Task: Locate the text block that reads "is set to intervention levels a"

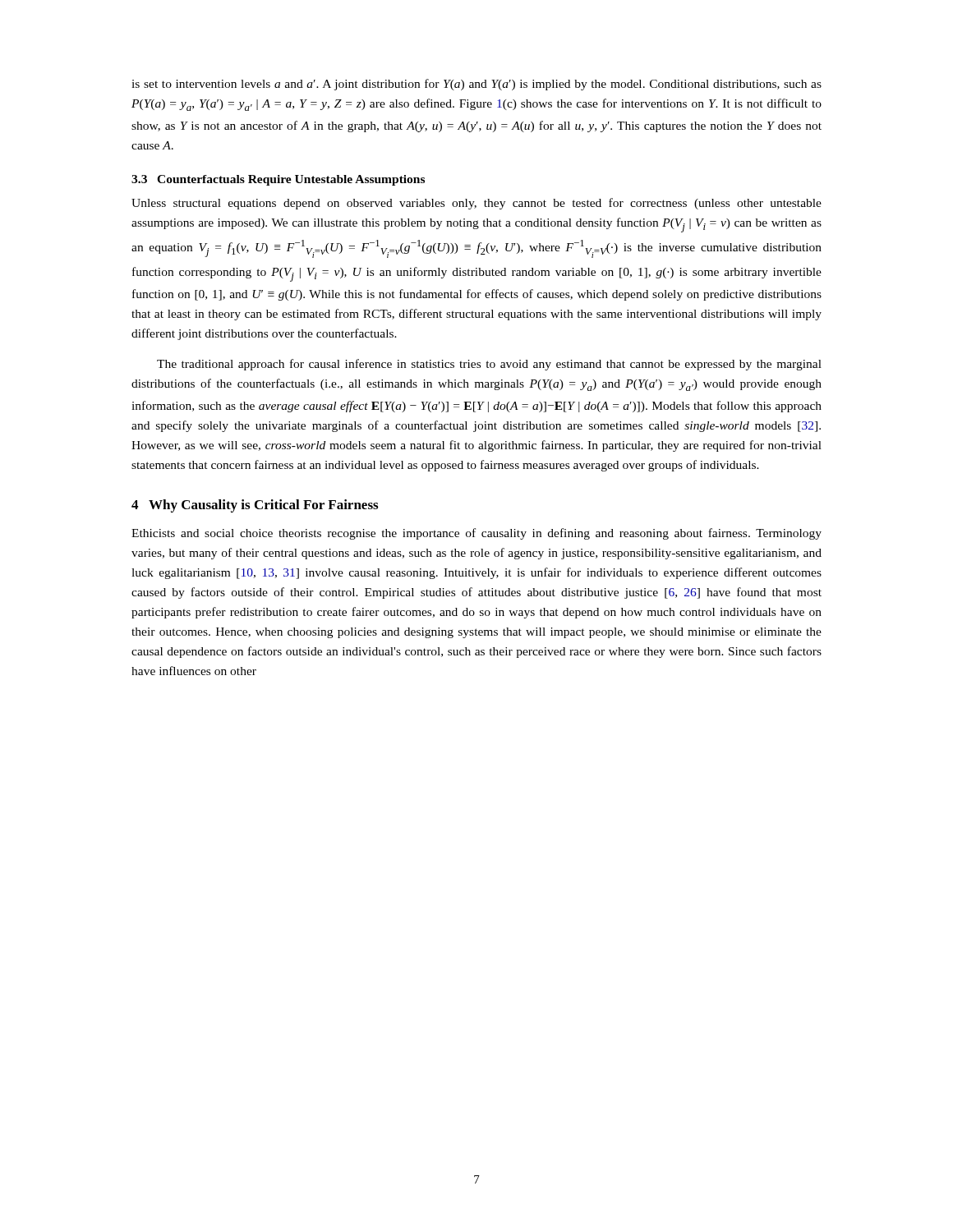Action: 476,115
